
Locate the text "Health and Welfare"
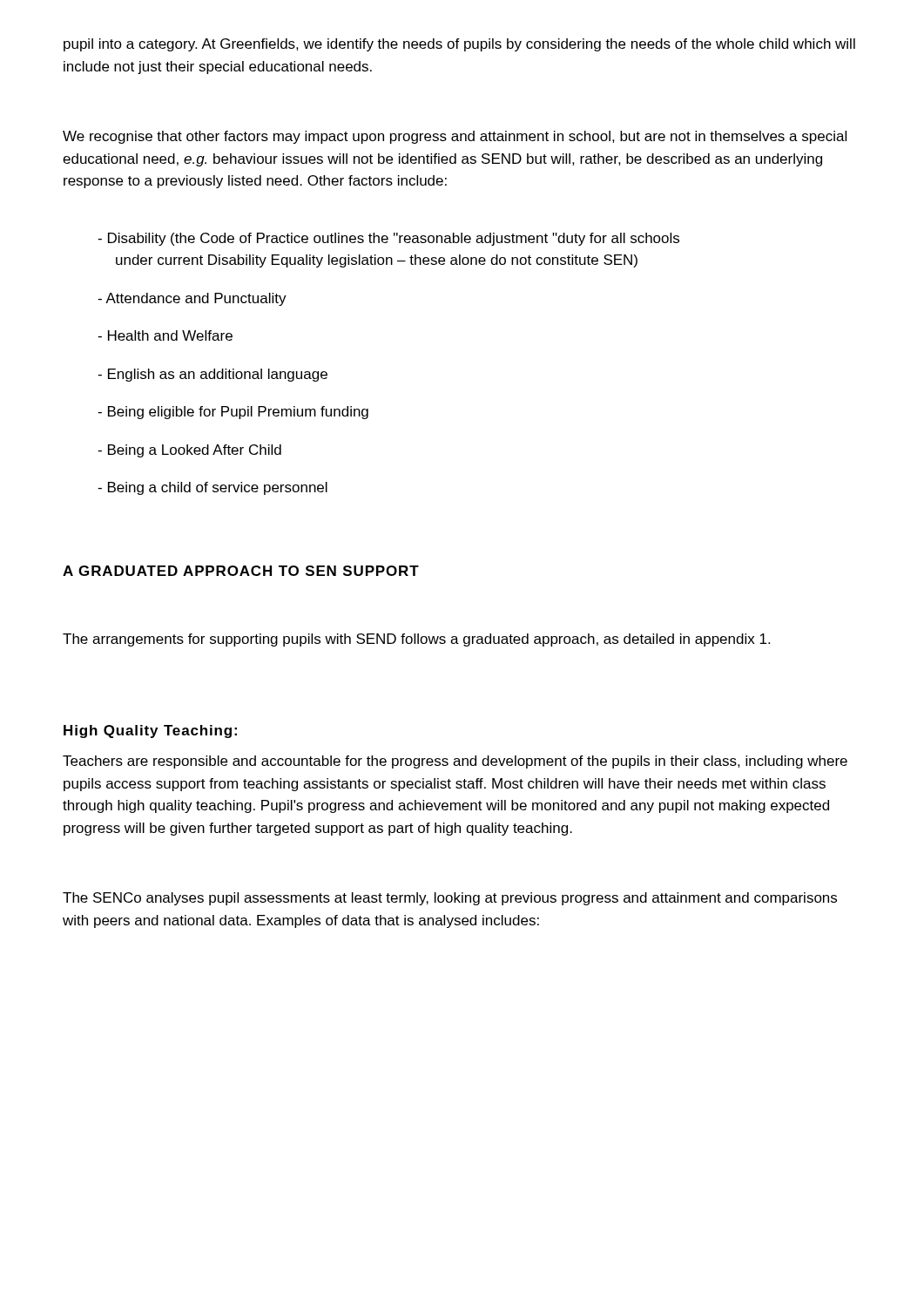[x=165, y=336]
